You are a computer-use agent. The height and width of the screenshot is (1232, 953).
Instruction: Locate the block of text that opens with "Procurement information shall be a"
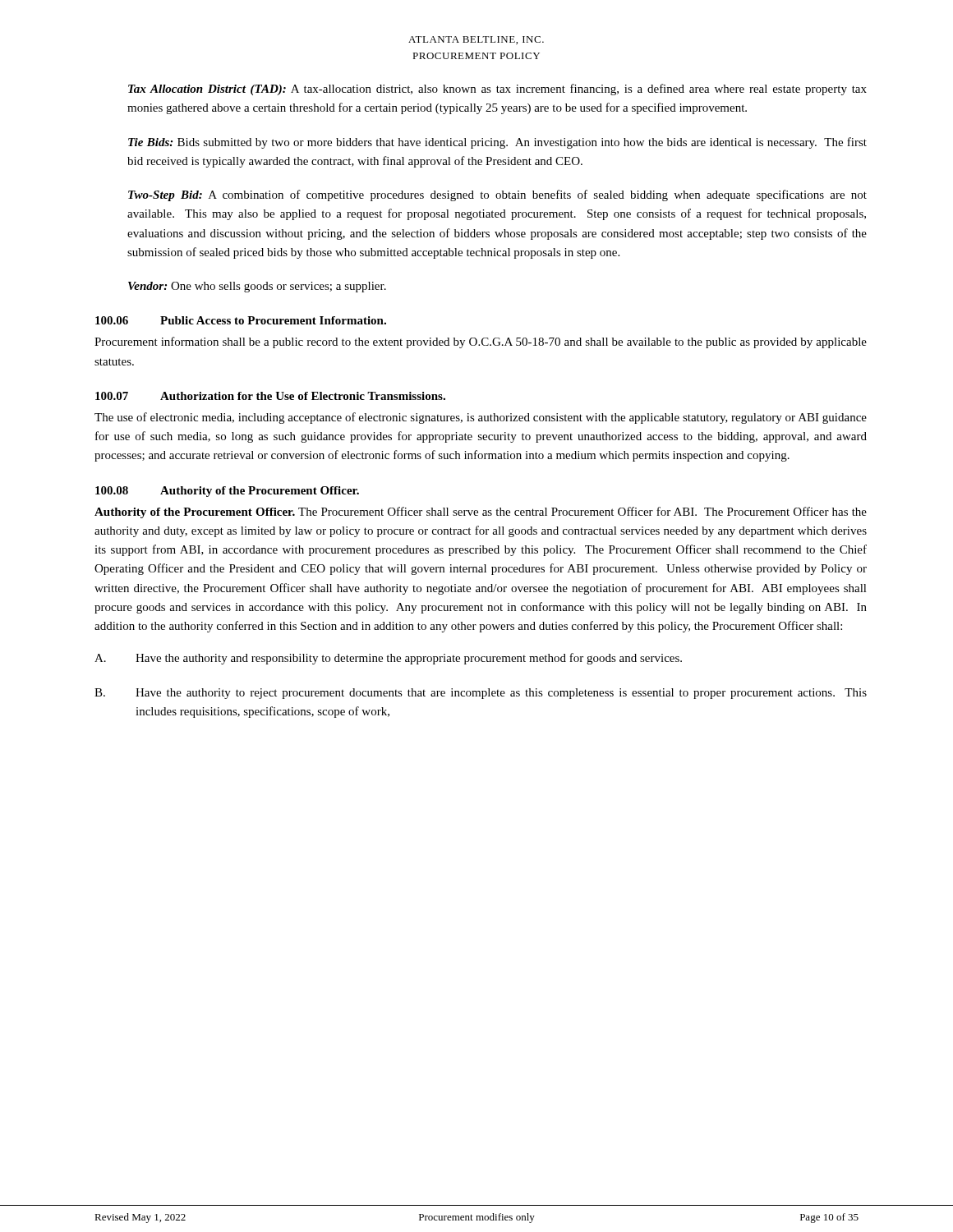481,351
